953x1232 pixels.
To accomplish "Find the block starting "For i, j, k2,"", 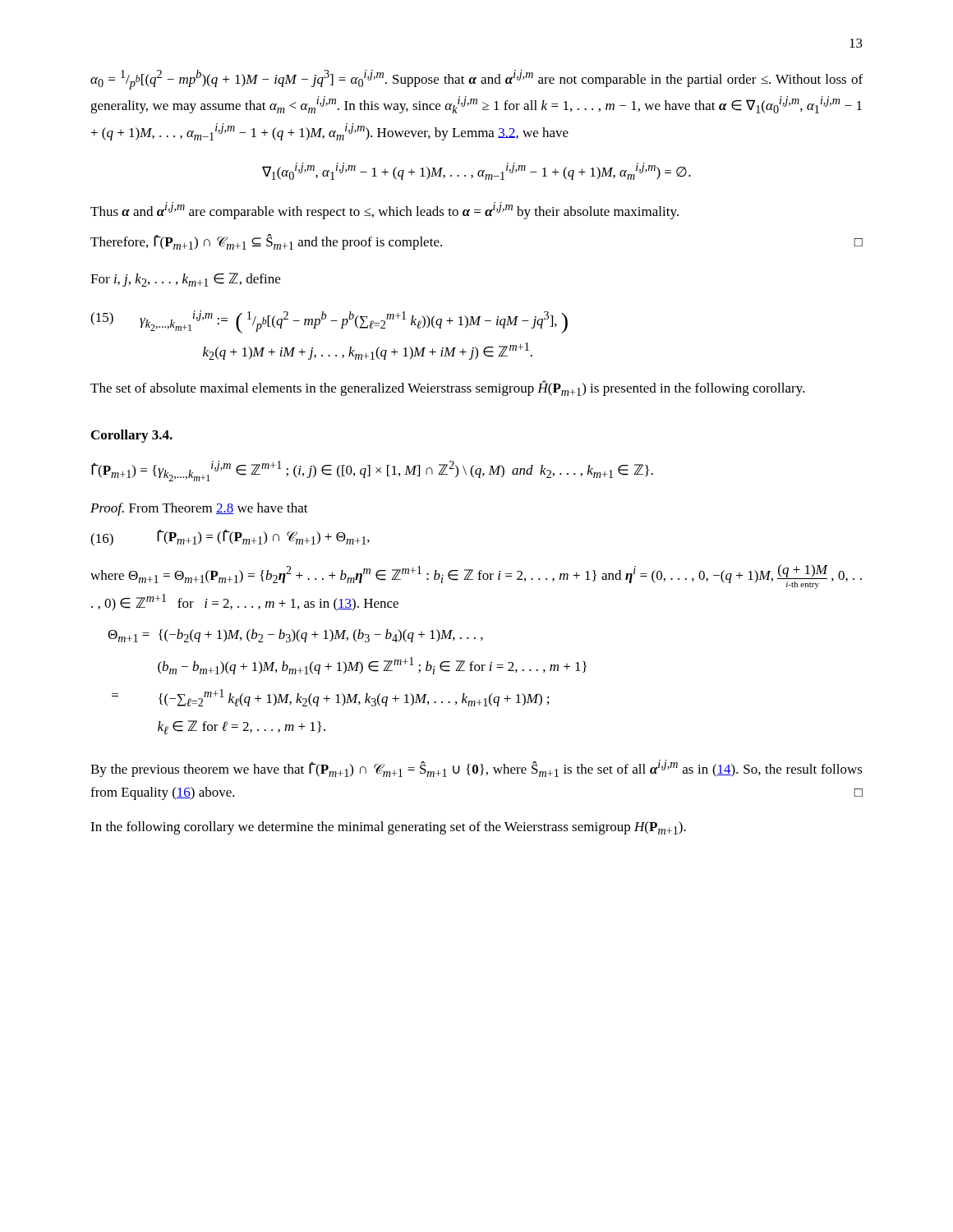I will 186,280.
